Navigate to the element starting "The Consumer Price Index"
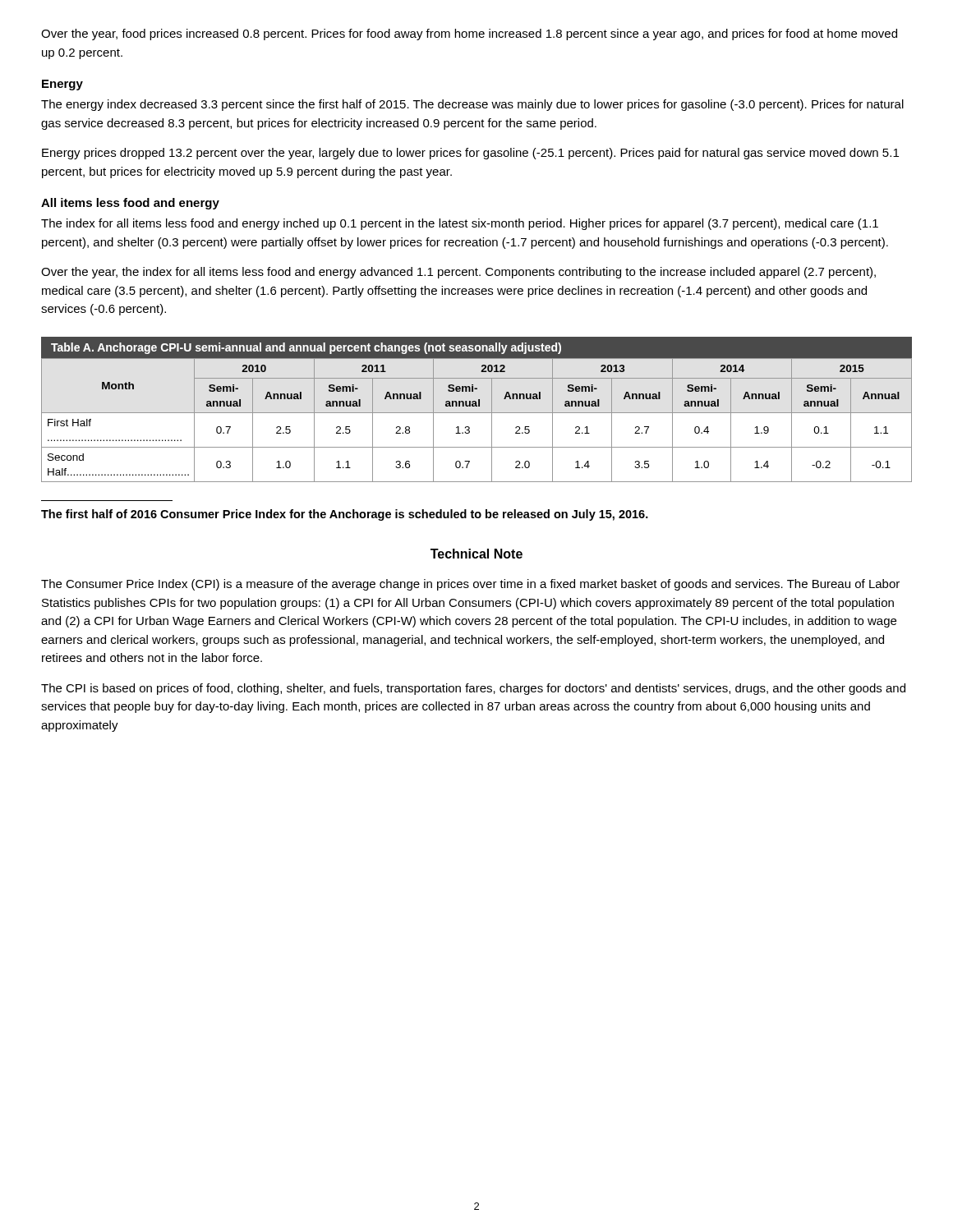This screenshot has height=1232, width=953. [470, 621]
